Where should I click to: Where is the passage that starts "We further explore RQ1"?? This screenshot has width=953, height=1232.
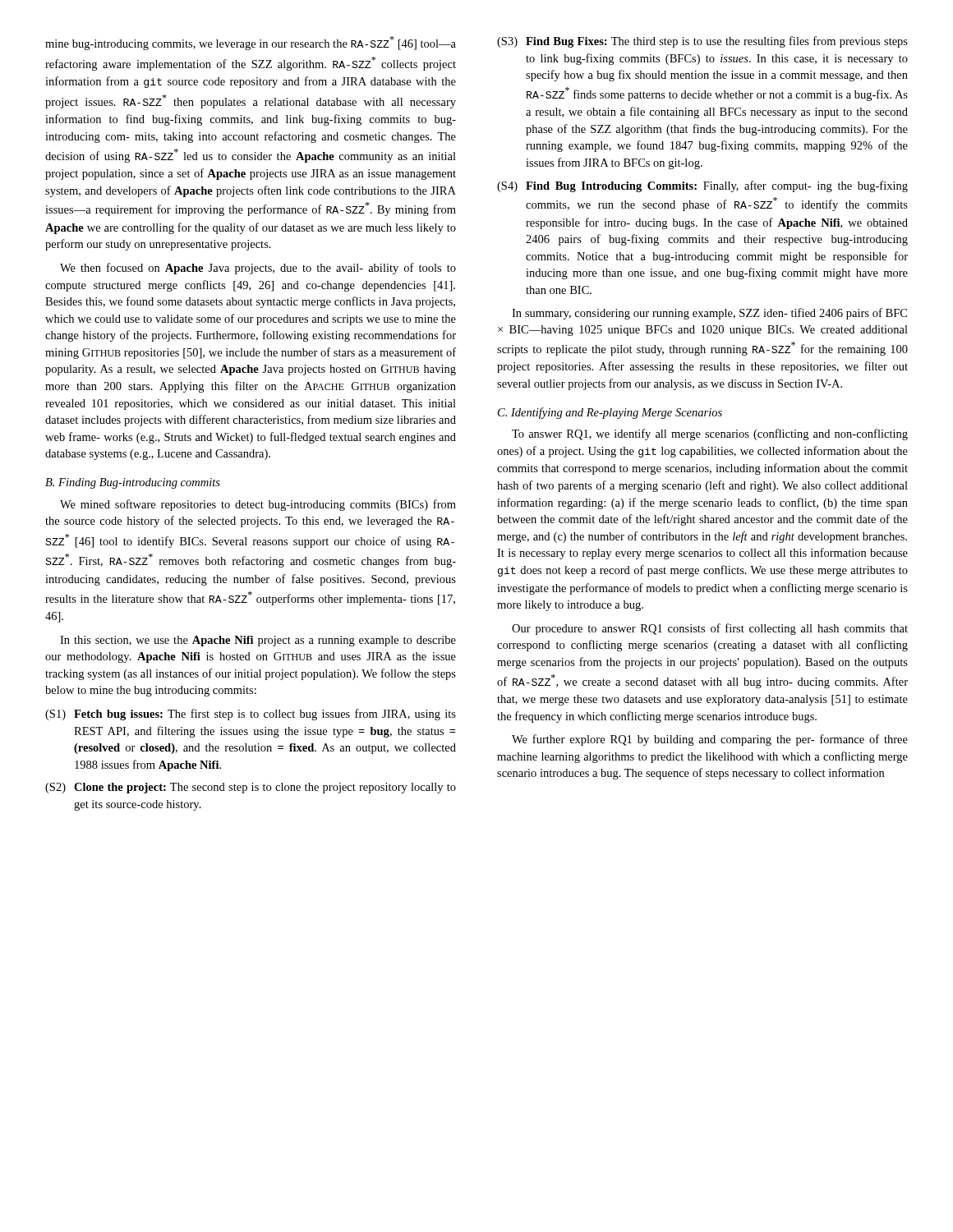pos(702,757)
